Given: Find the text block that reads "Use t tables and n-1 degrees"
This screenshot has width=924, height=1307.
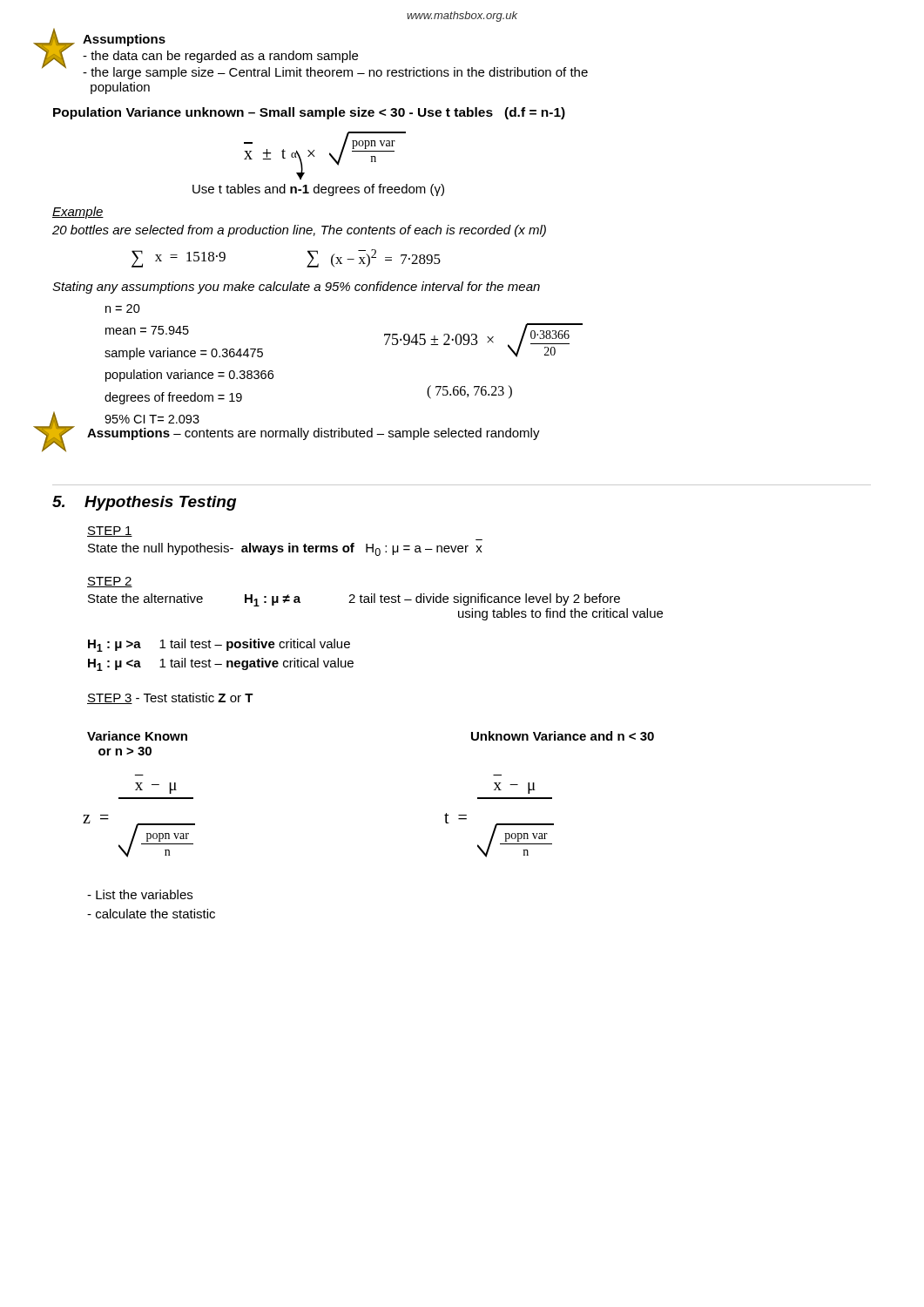Looking at the screenshot, I should 318,189.
